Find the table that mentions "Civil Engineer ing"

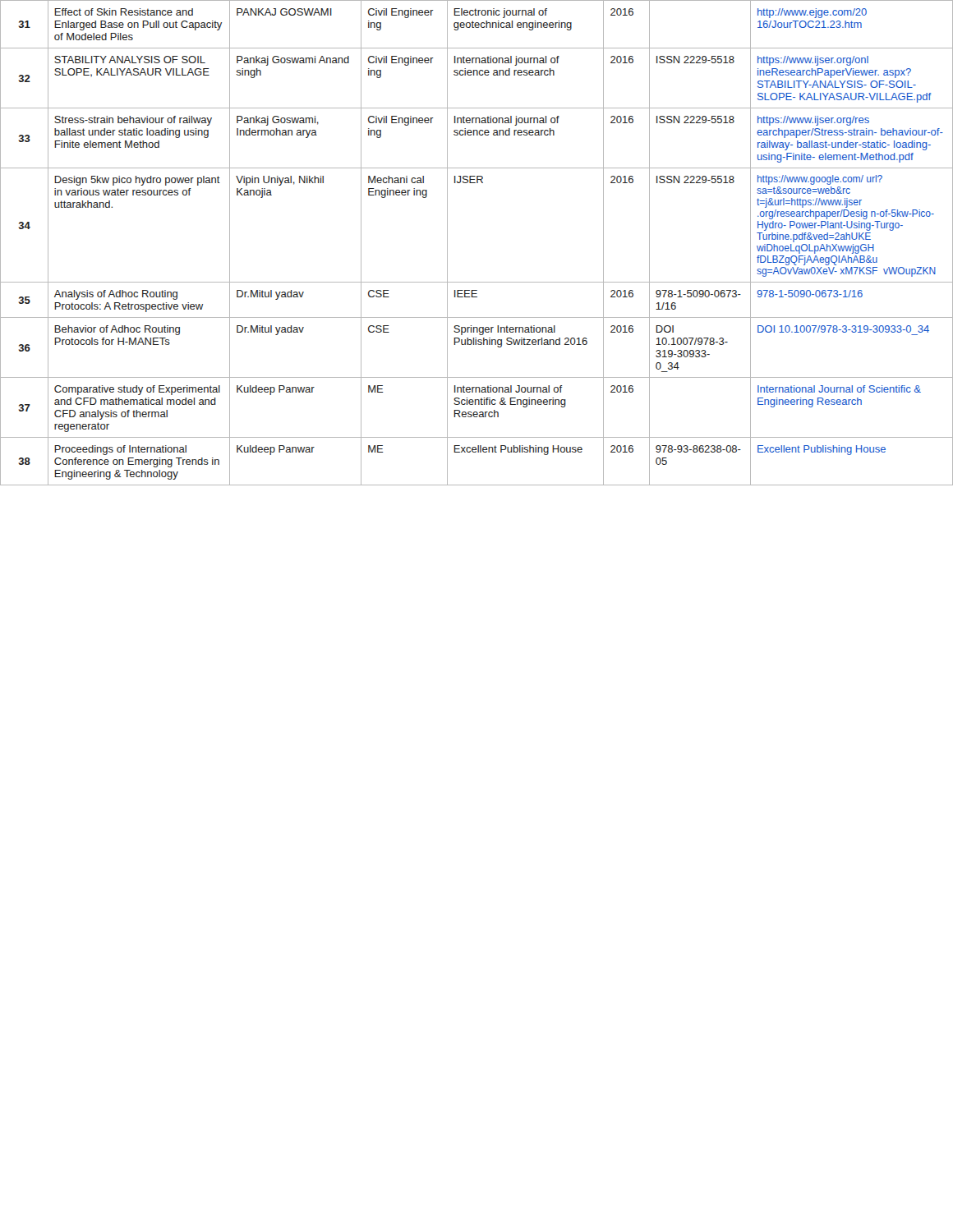coord(476,243)
